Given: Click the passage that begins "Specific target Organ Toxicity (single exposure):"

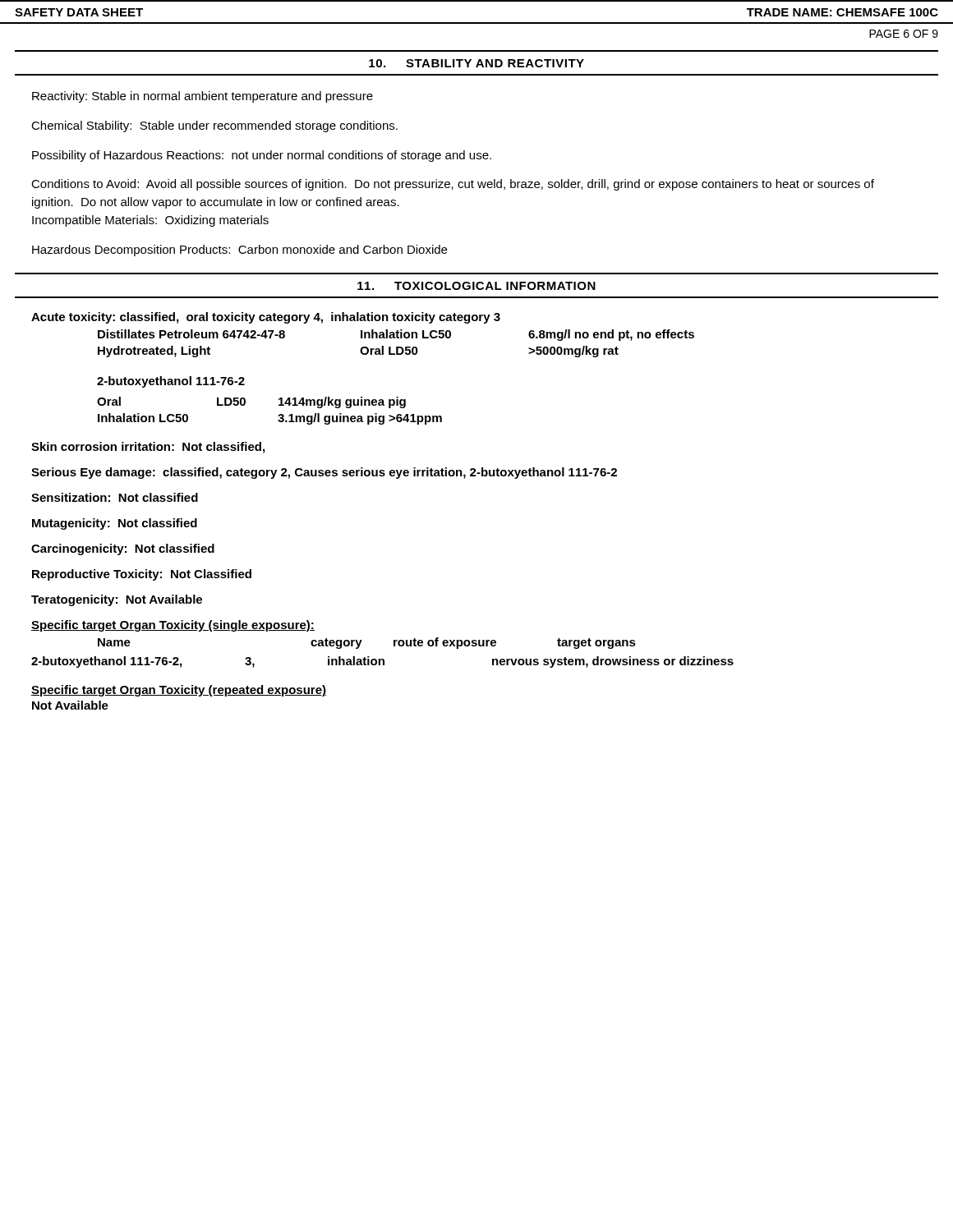Looking at the screenshot, I should point(476,643).
